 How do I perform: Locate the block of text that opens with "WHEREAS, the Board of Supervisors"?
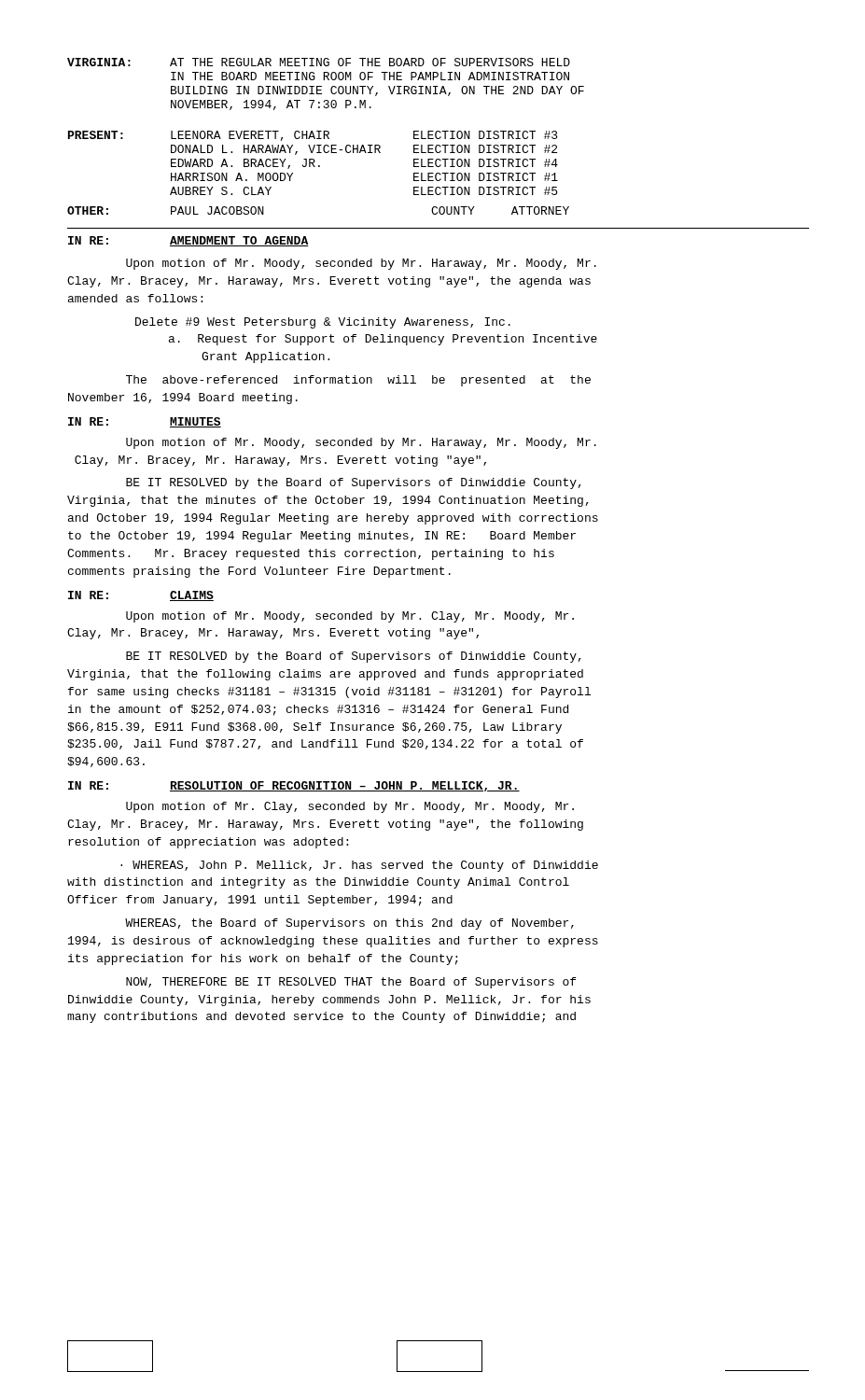333,941
